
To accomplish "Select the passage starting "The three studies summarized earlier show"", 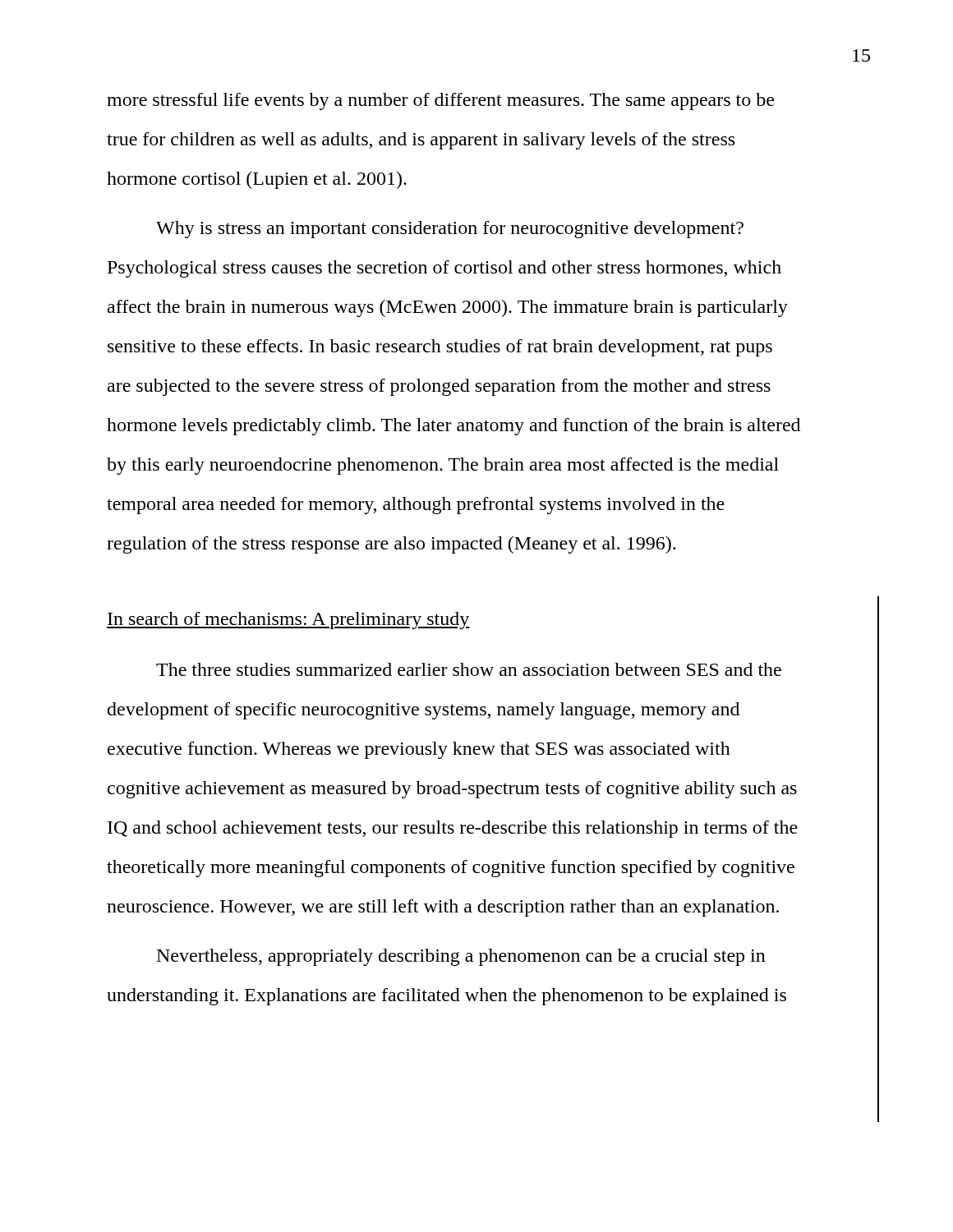I will [x=476, y=787].
